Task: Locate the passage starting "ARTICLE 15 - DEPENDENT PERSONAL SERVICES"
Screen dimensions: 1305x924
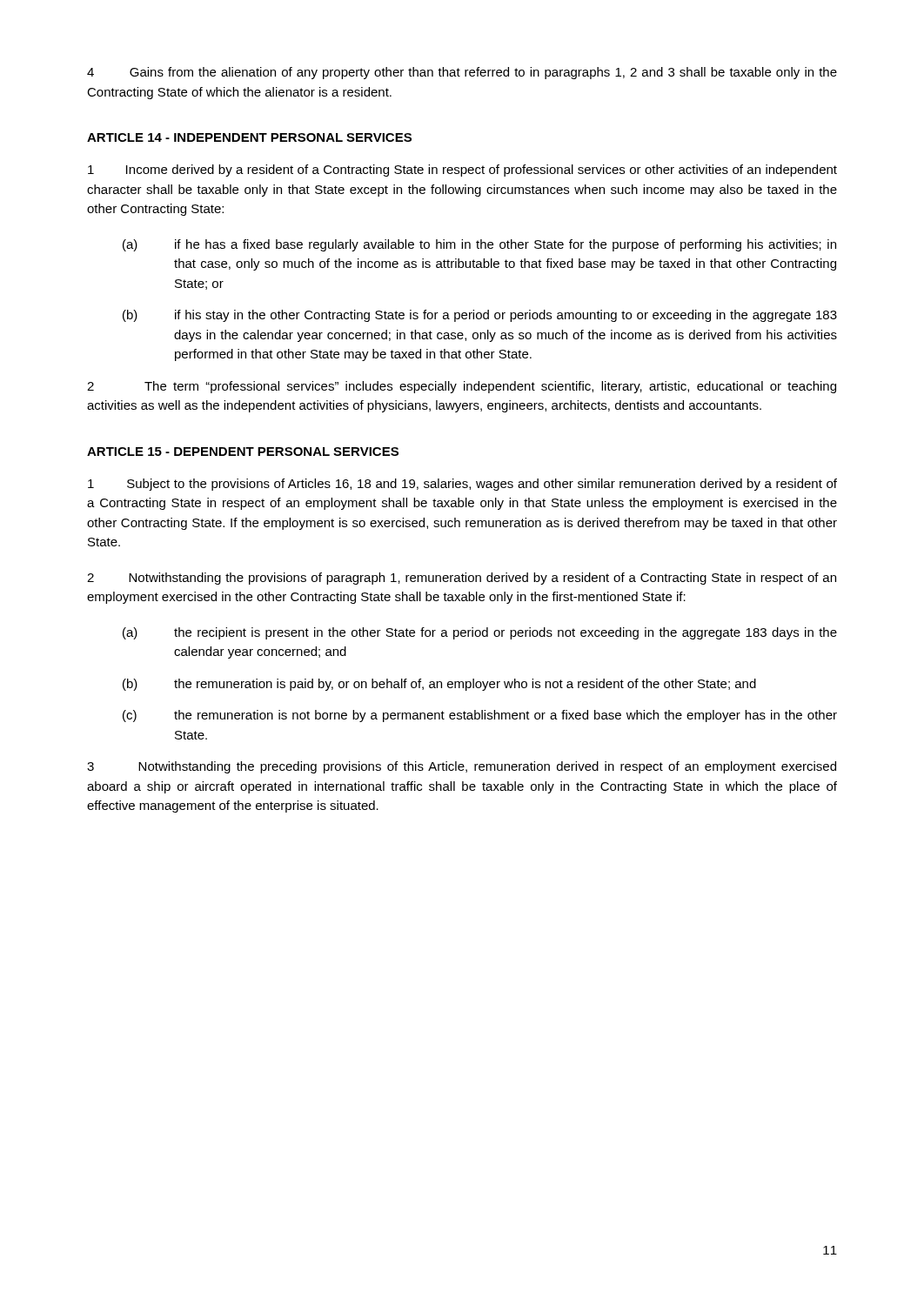Action: 243,451
